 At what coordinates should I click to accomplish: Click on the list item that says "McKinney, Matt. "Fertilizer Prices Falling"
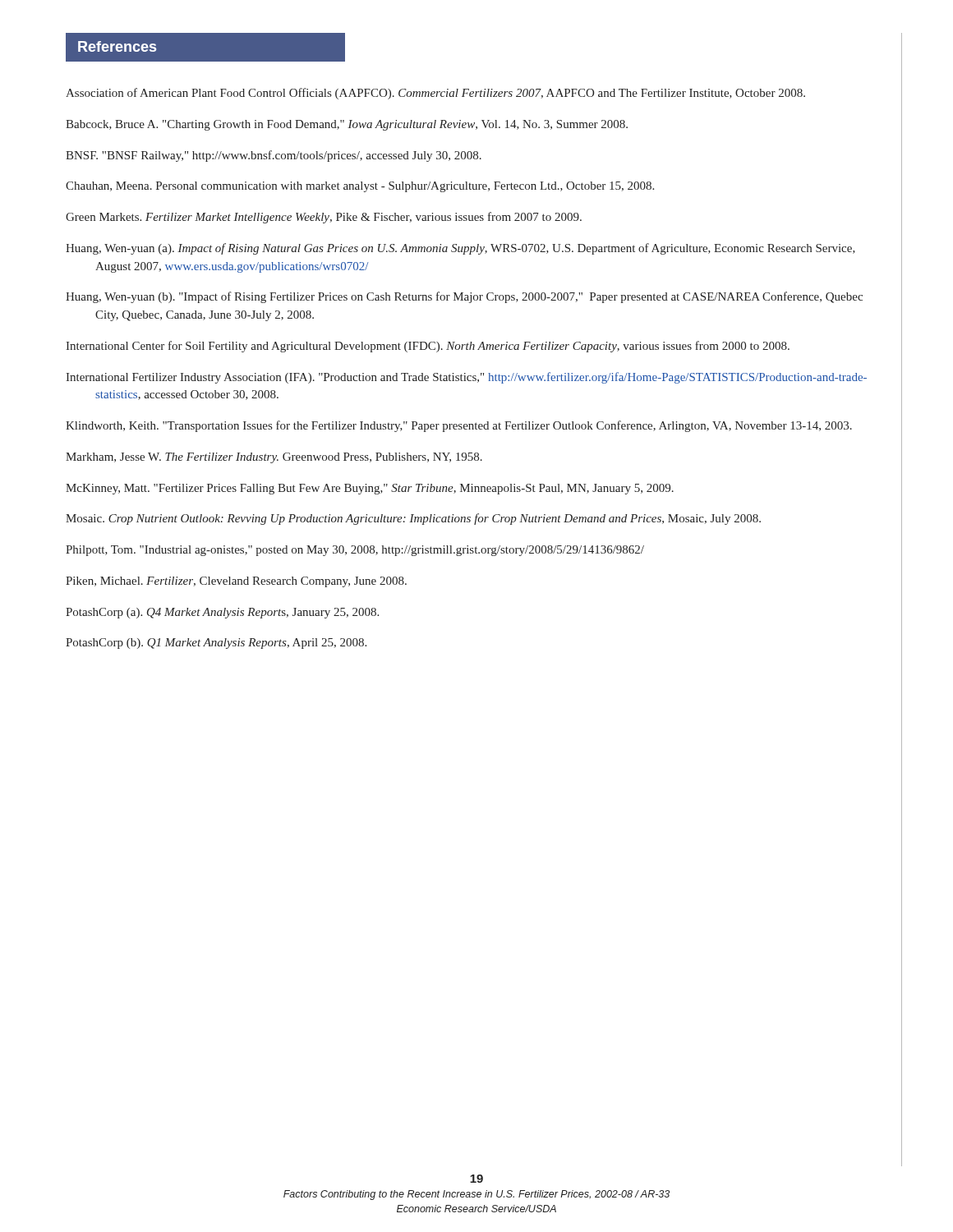tap(370, 487)
